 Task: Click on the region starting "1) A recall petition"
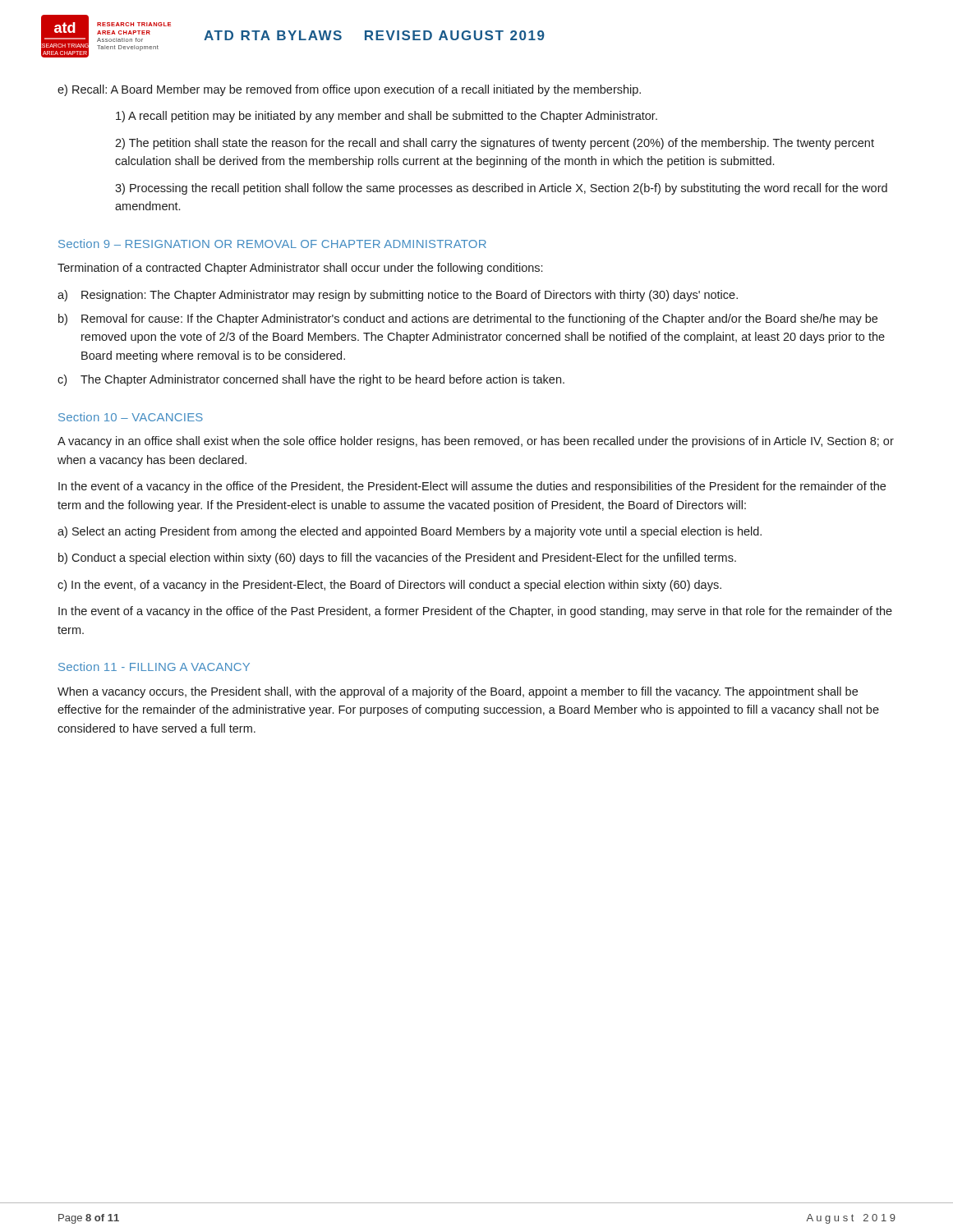386,116
